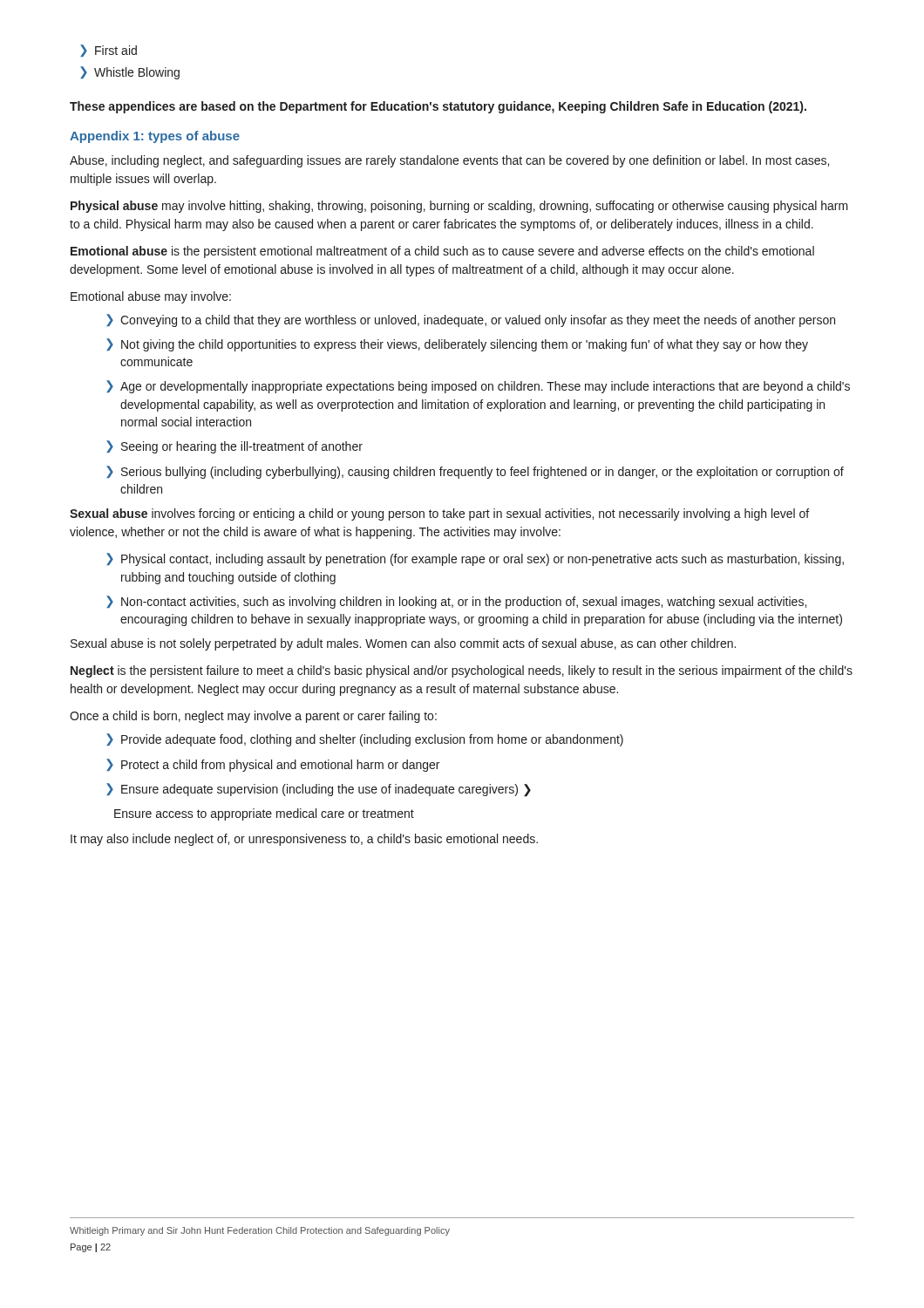Click on the text starting "❯ Not giving"
Image resolution: width=924 pixels, height=1308 pixels.
[x=479, y=353]
